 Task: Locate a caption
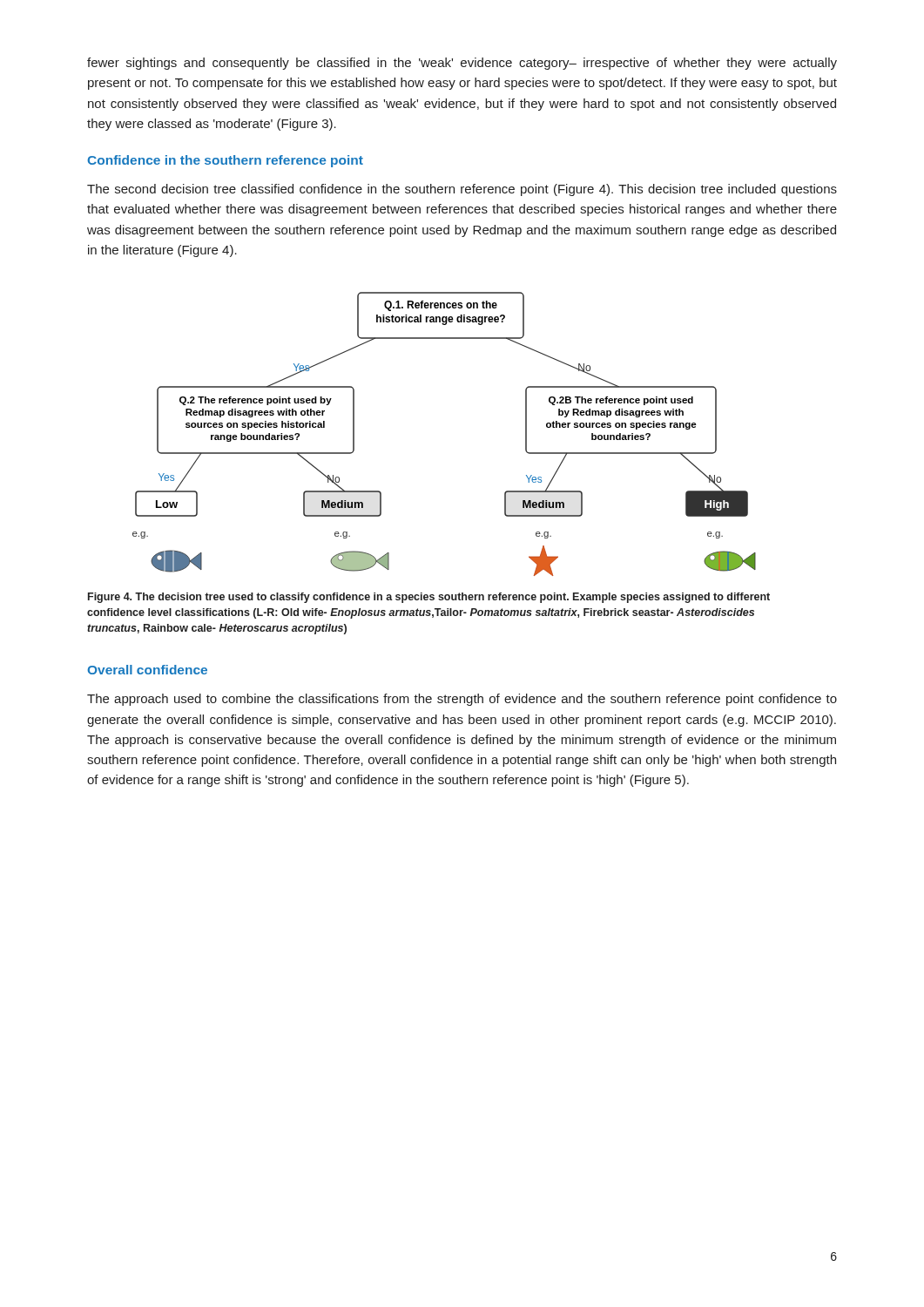[429, 613]
